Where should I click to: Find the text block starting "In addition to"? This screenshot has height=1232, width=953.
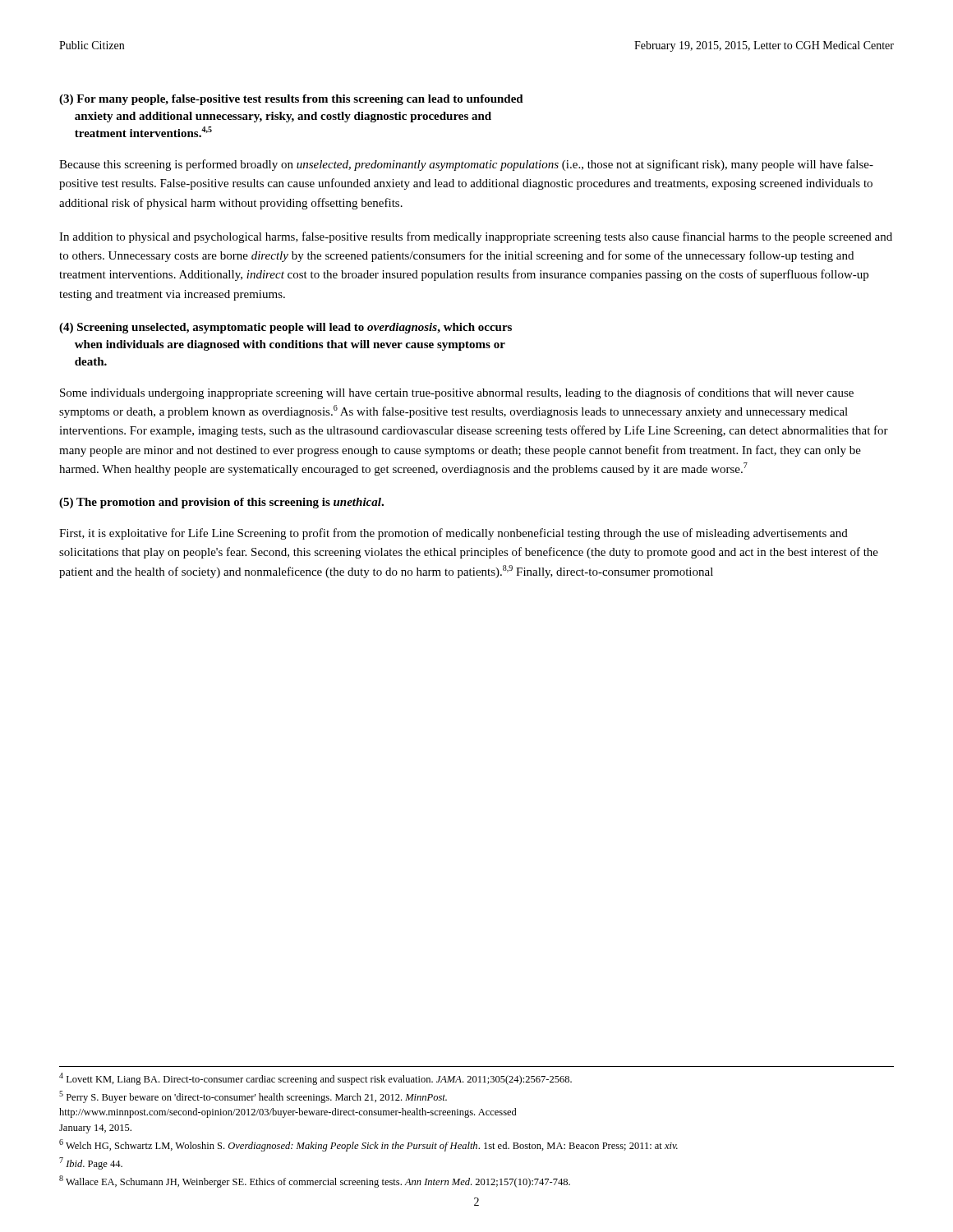tap(476, 265)
